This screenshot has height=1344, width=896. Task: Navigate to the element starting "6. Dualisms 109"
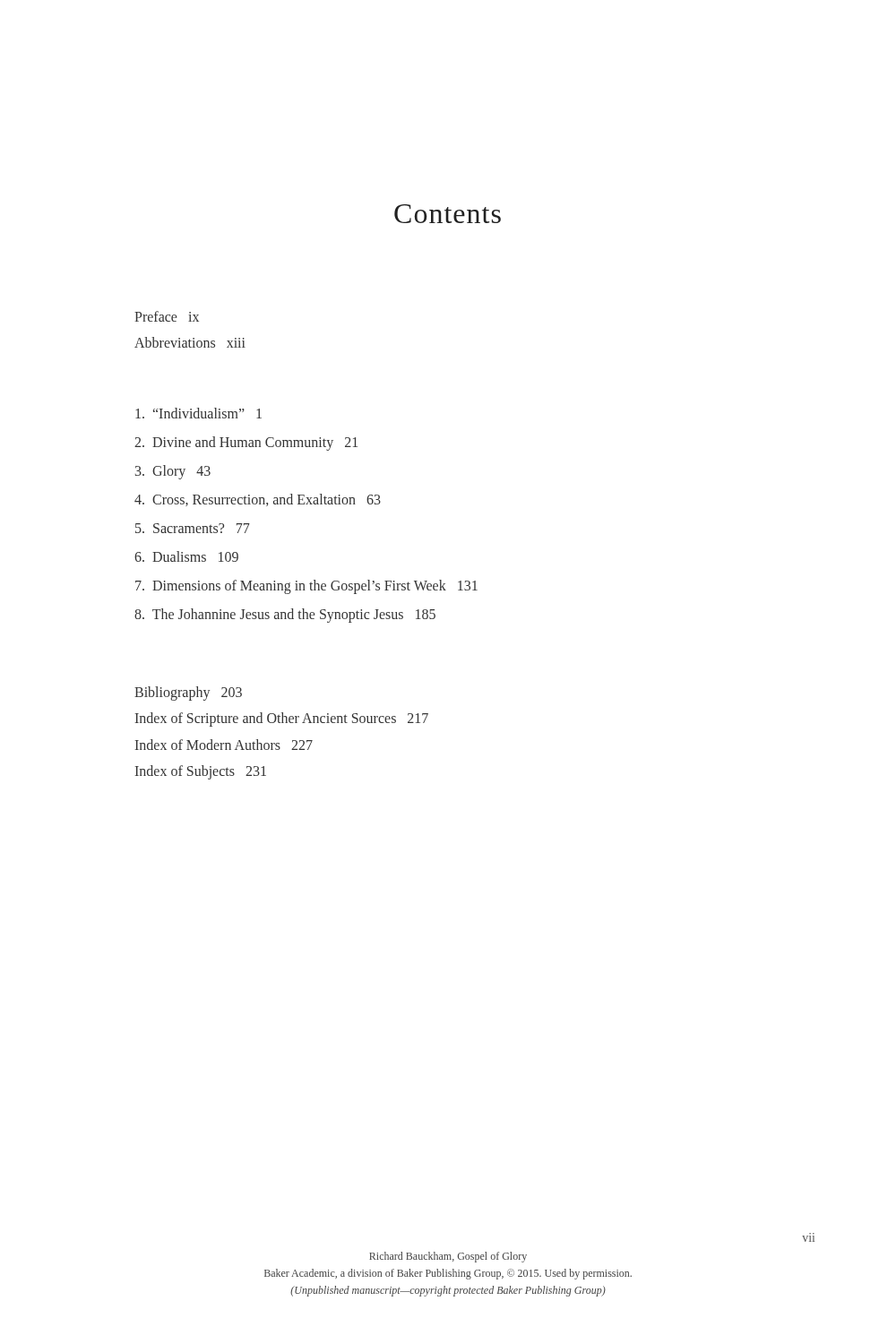[x=187, y=556]
